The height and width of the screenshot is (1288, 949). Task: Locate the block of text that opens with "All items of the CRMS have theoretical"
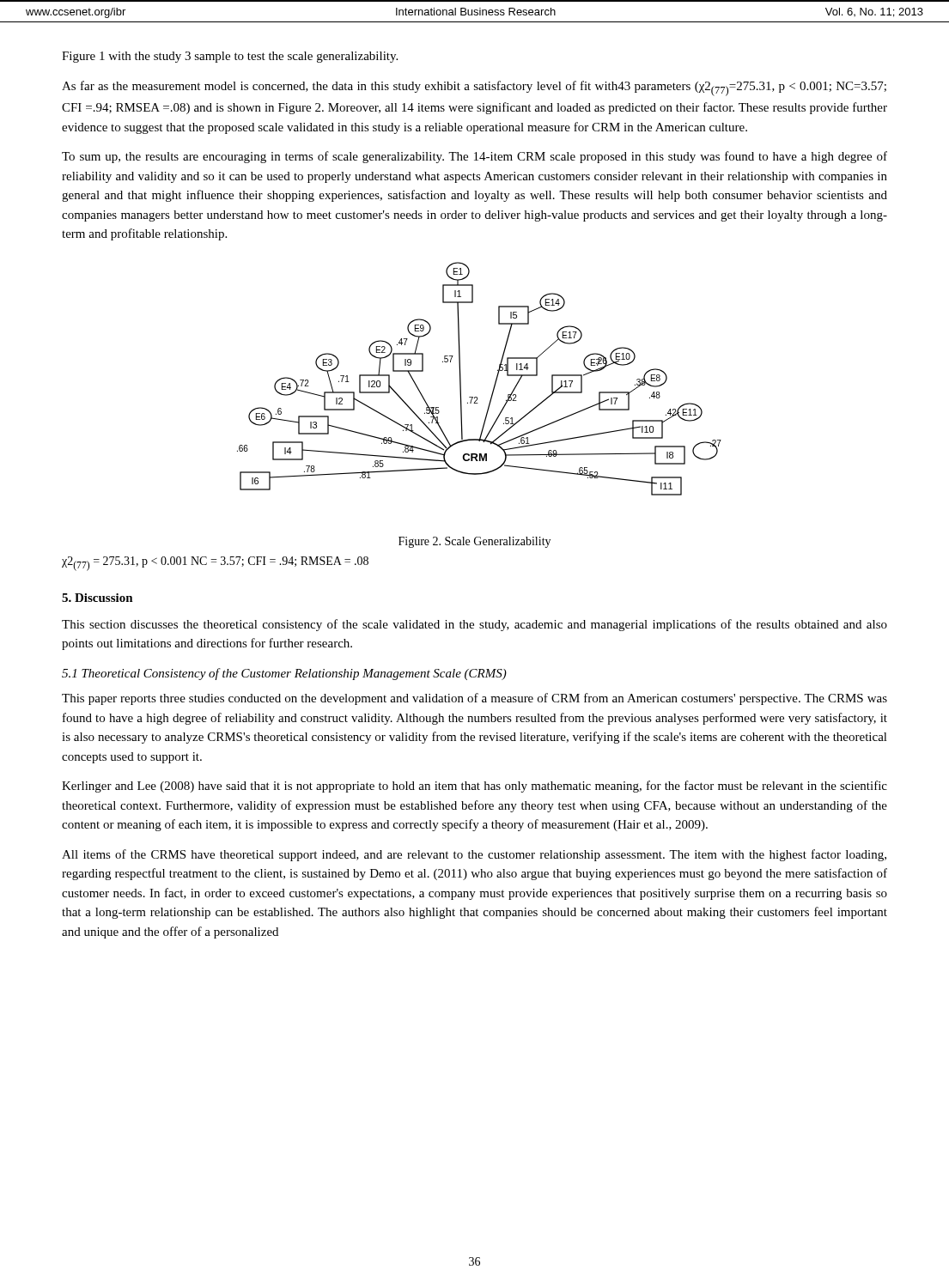[474, 893]
